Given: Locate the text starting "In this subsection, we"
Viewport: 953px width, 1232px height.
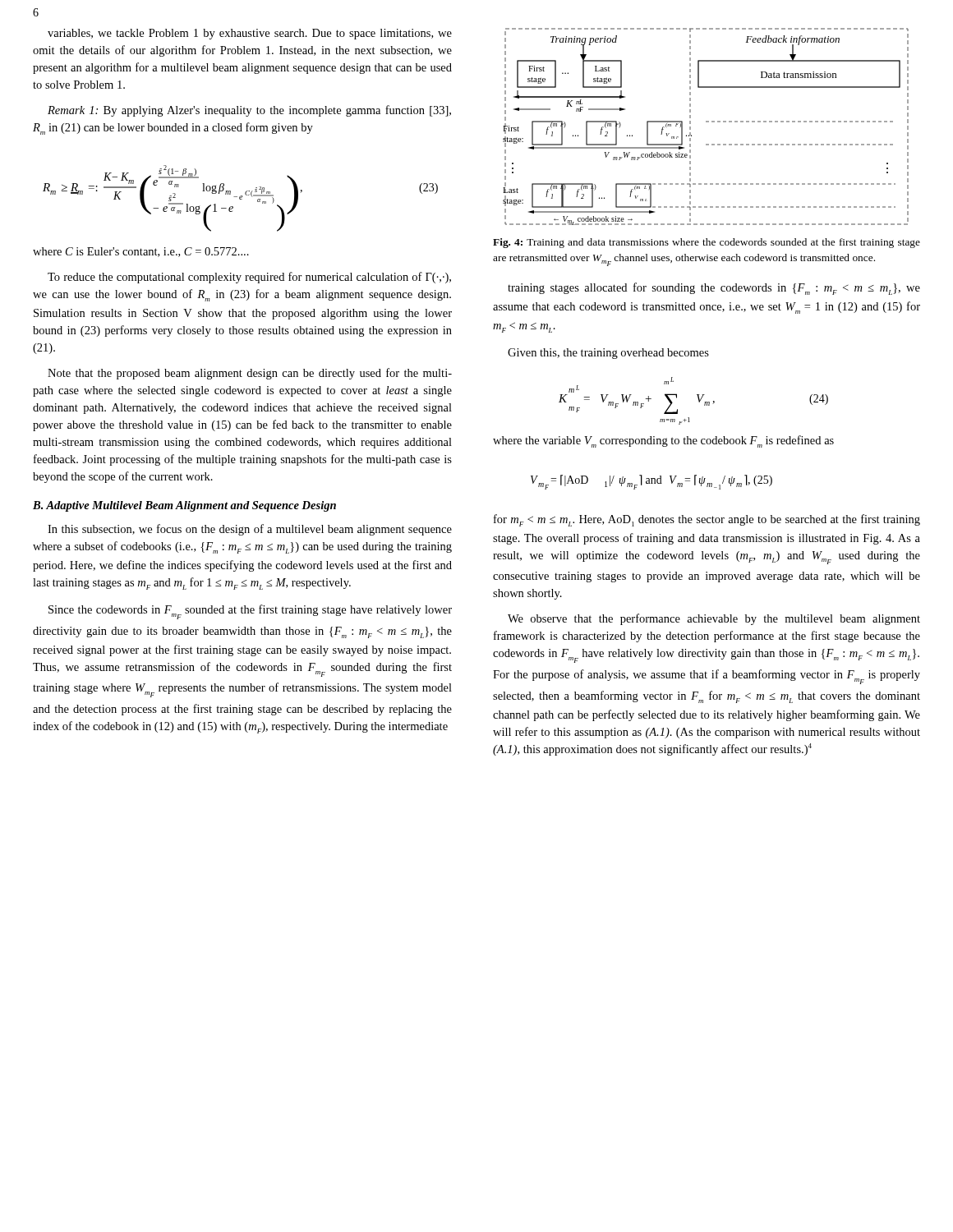Looking at the screenshot, I should [242, 557].
